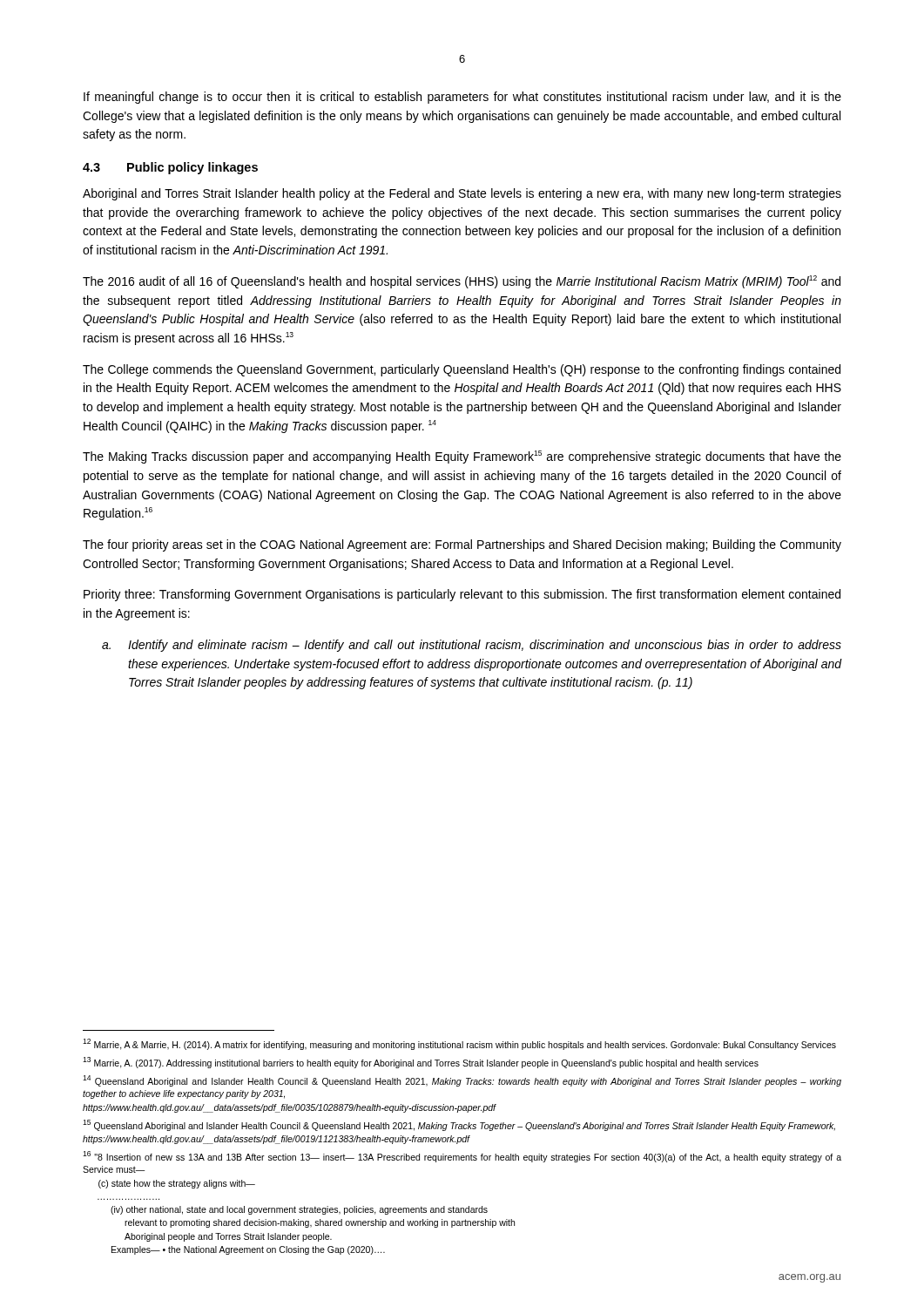Find the block on this page that starts "Priority three: Transforming Government Organisations"

[x=462, y=605]
